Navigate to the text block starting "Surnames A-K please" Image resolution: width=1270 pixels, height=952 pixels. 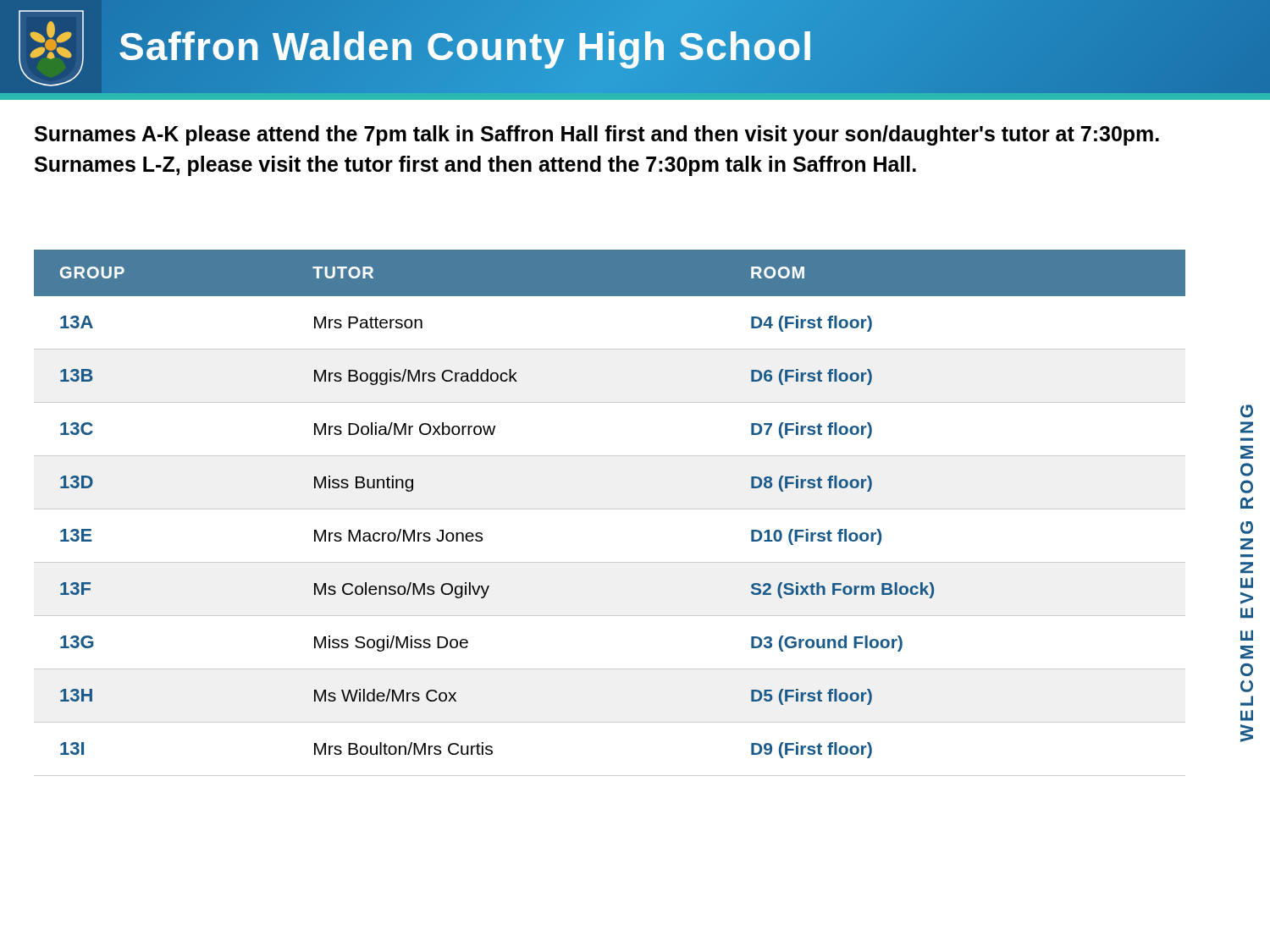[x=597, y=149]
